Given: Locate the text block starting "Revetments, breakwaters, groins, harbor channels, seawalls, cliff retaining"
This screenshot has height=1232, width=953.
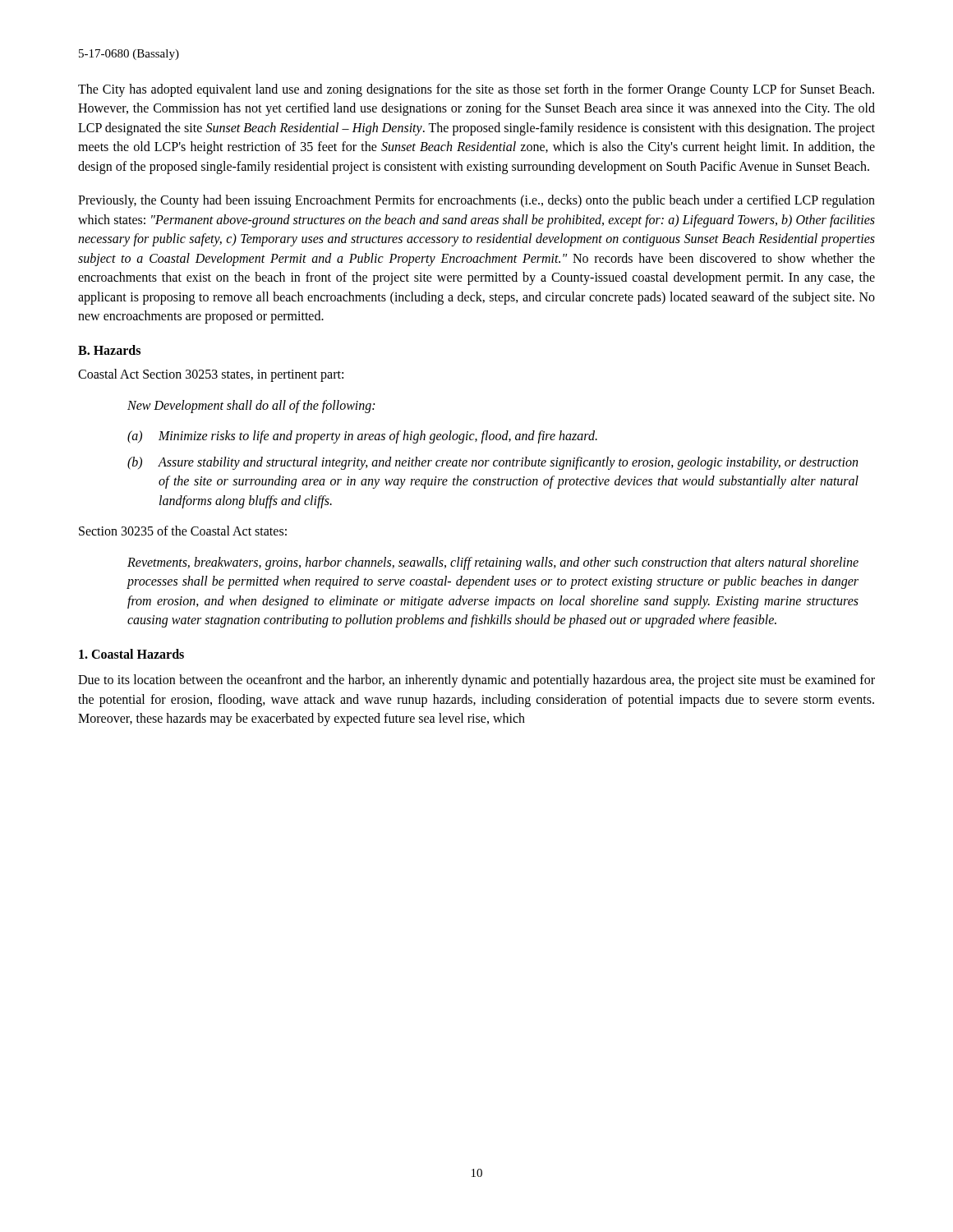Looking at the screenshot, I should tap(493, 591).
